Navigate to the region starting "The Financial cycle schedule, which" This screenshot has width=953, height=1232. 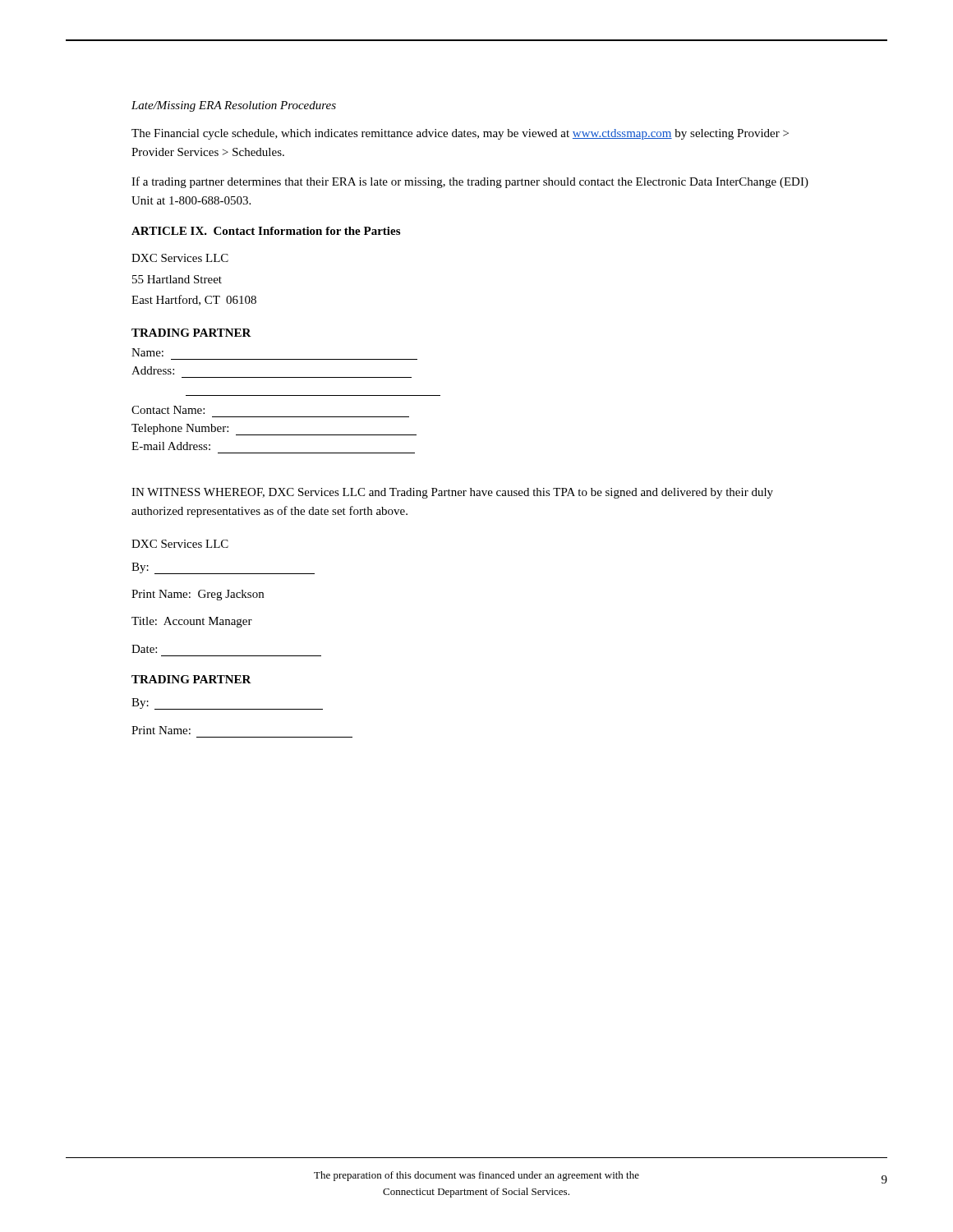(x=460, y=142)
